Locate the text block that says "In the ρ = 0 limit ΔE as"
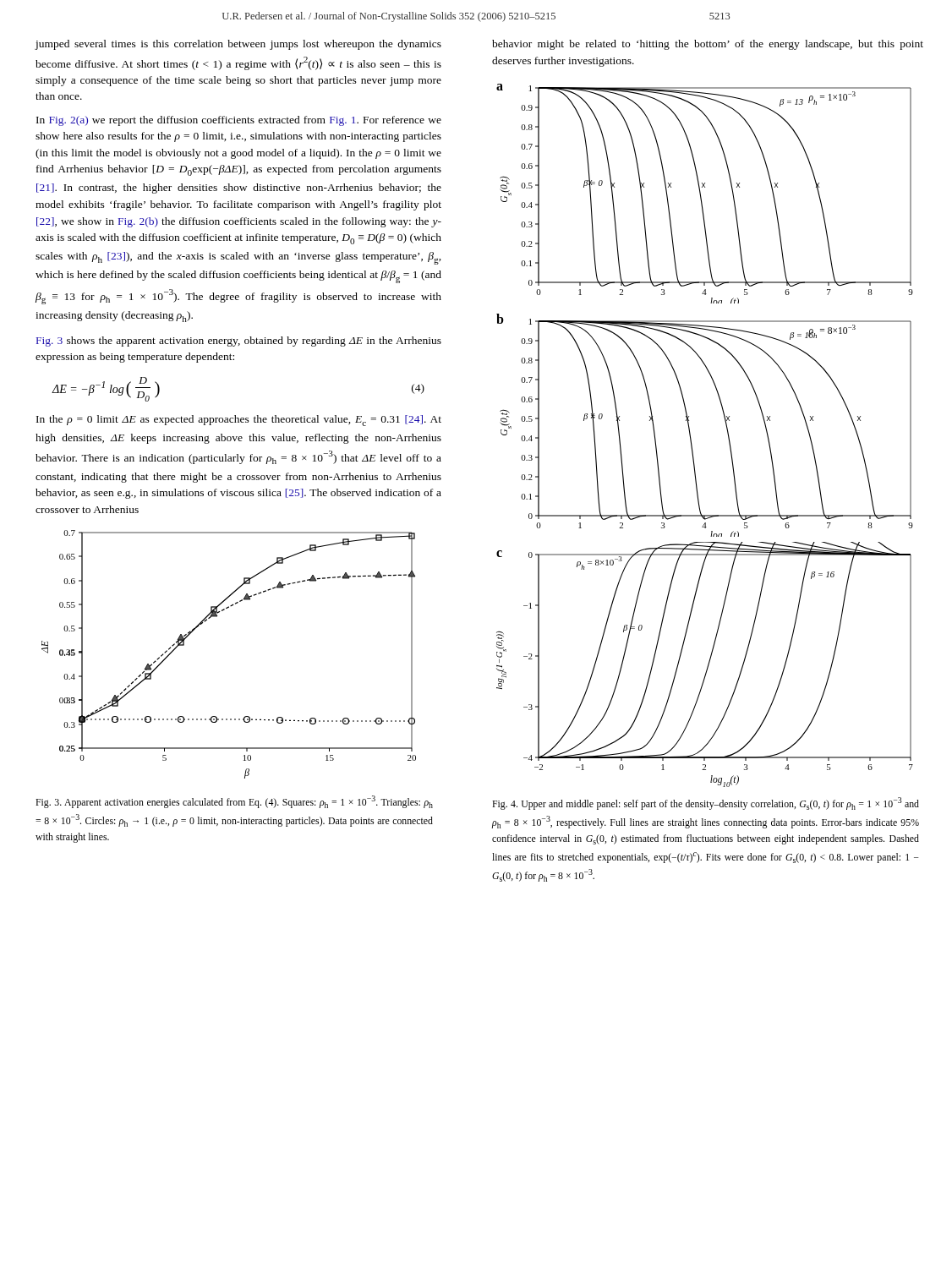This screenshot has height=1268, width=952. click(x=238, y=464)
